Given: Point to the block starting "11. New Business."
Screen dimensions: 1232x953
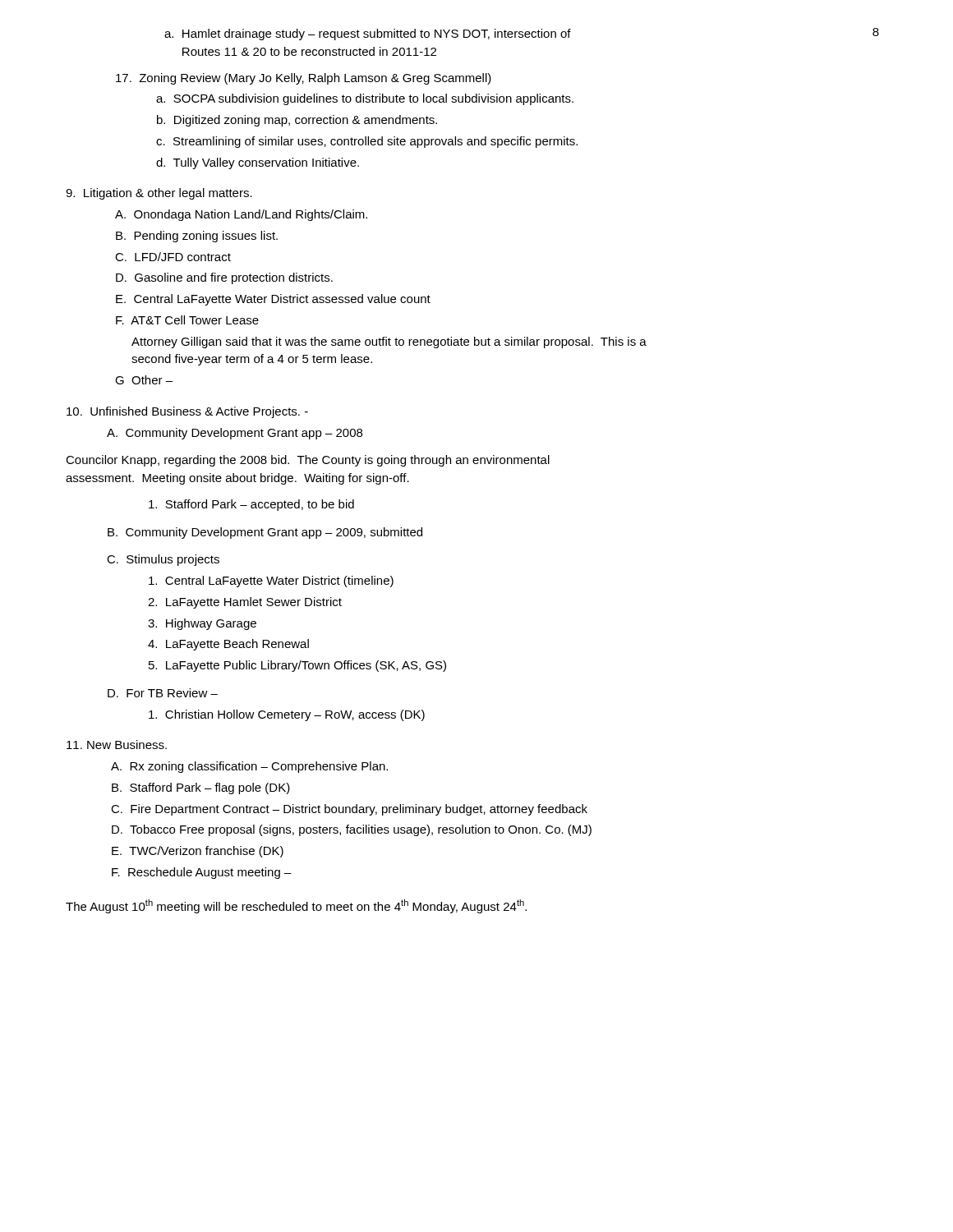Looking at the screenshot, I should point(117,745).
